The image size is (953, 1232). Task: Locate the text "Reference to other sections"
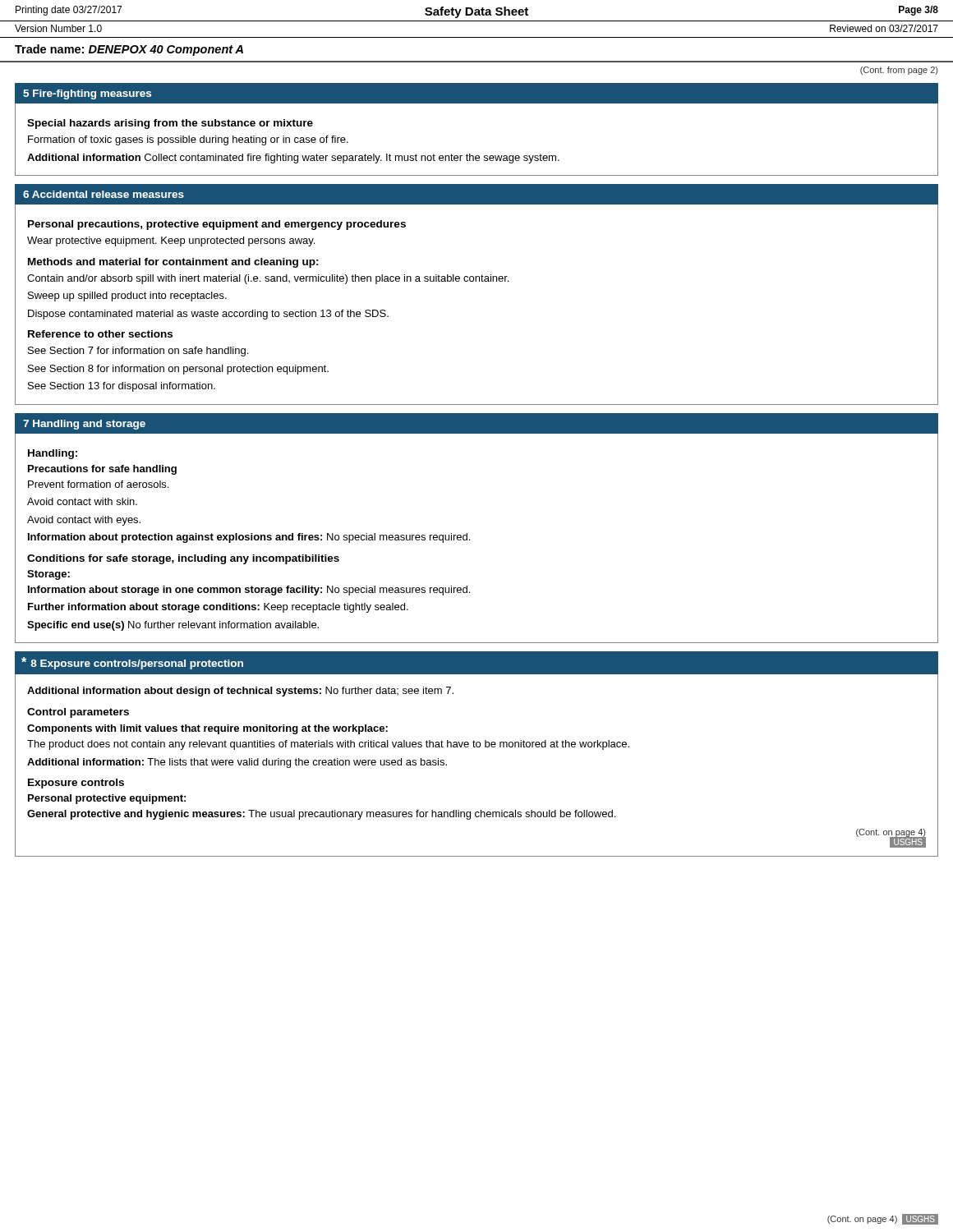(100, 334)
